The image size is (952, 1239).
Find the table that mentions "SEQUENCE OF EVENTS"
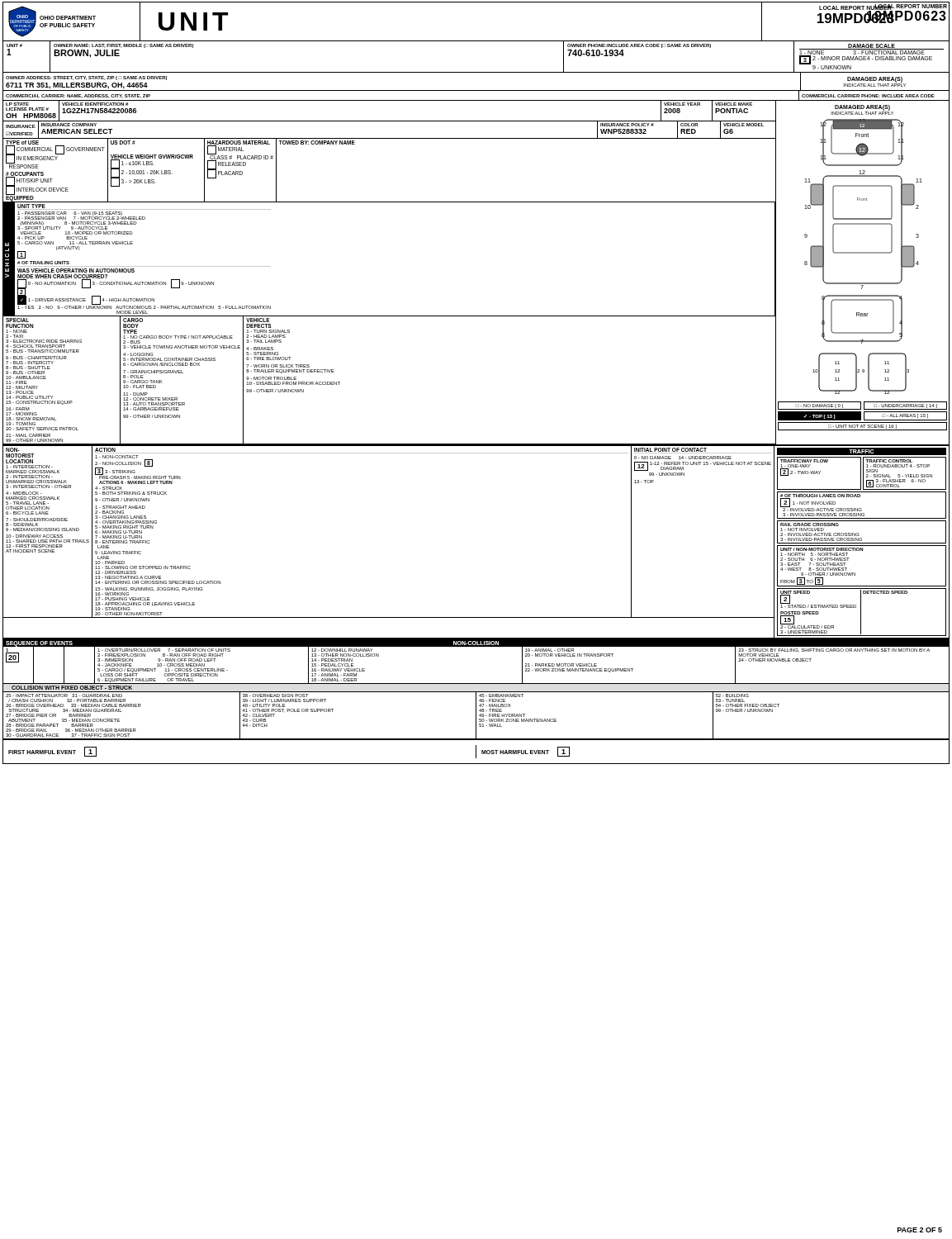coord(476,689)
